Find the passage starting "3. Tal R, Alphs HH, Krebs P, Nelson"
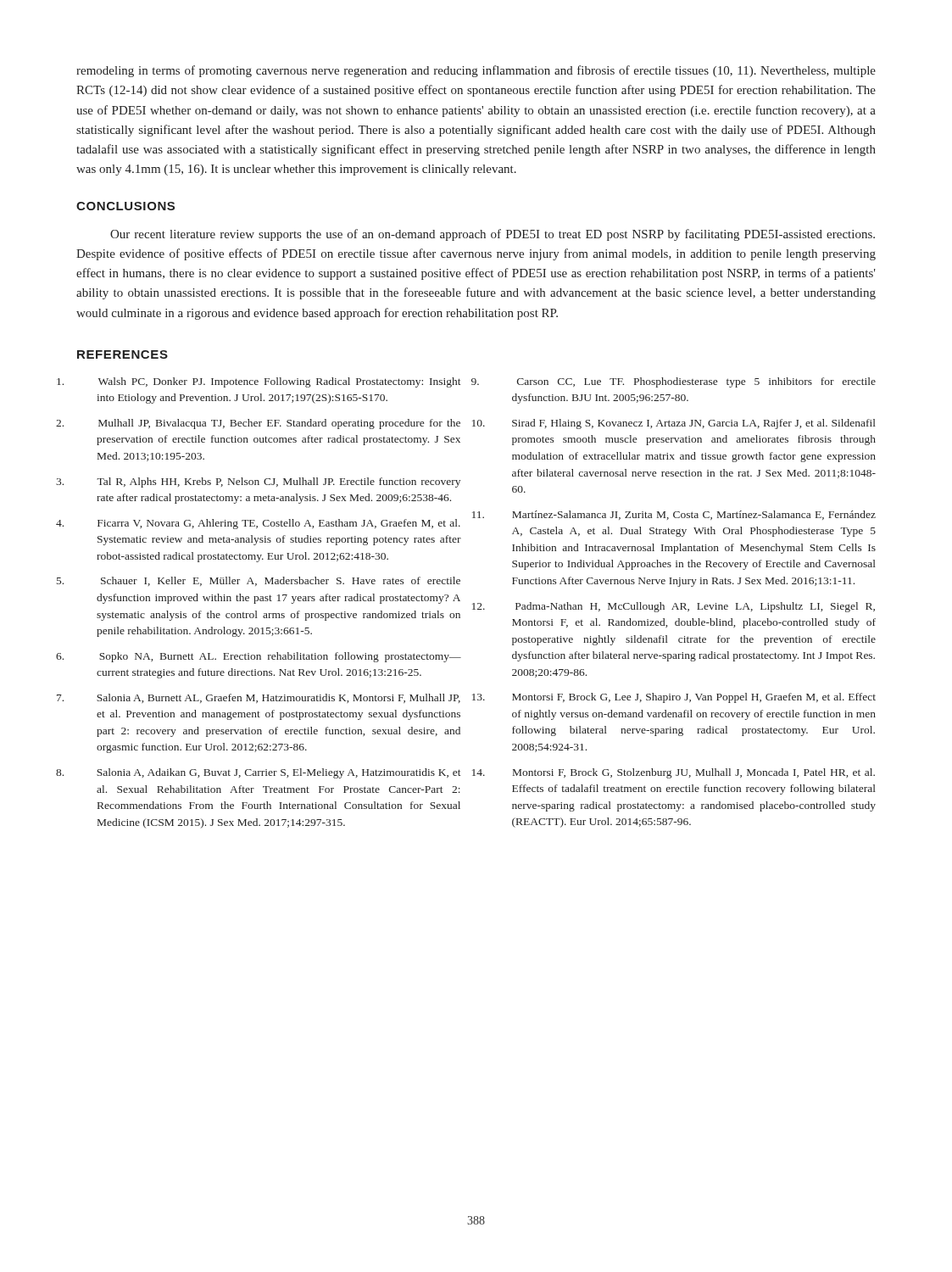 (269, 488)
